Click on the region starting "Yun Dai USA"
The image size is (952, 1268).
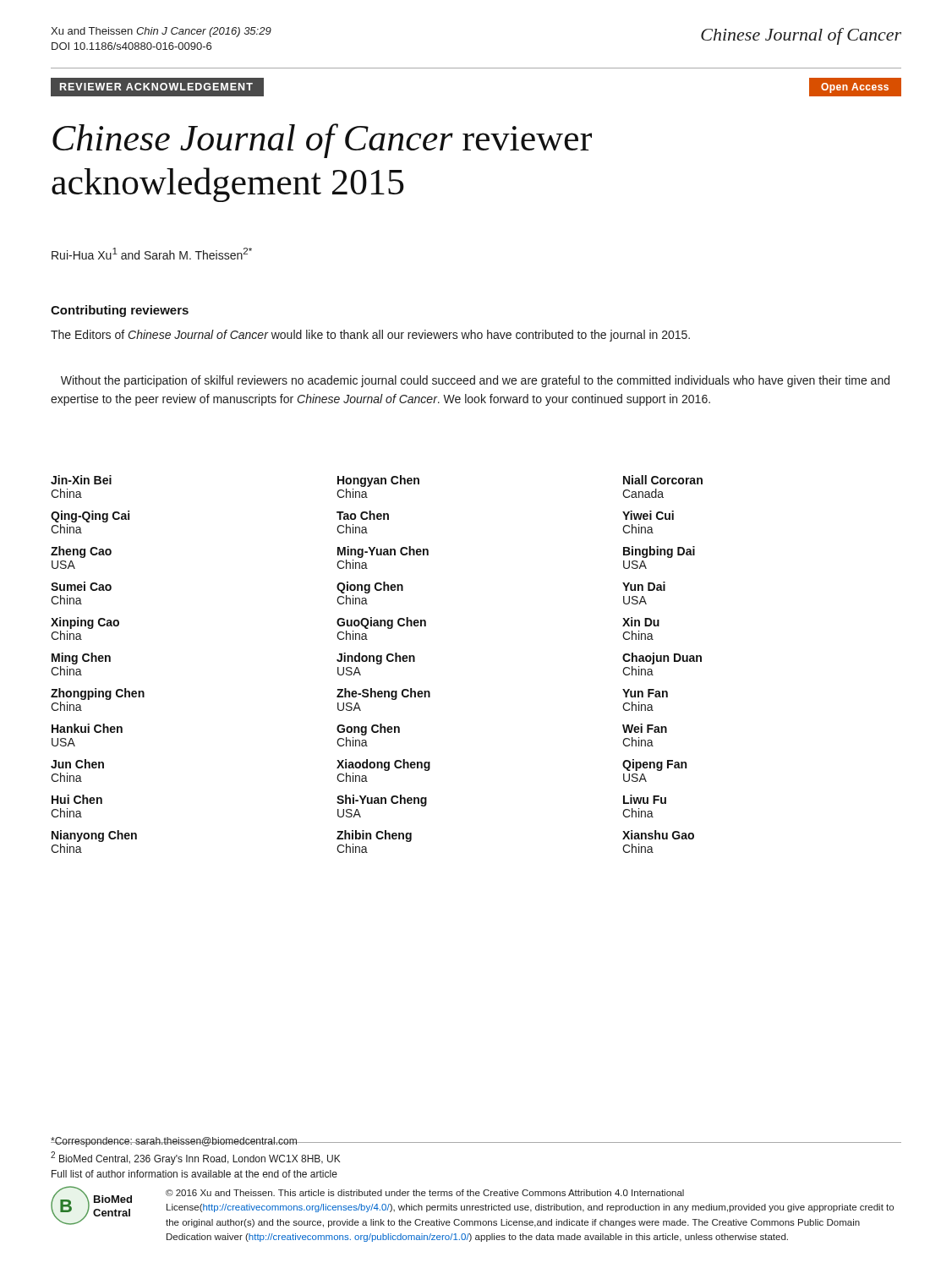pos(644,586)
